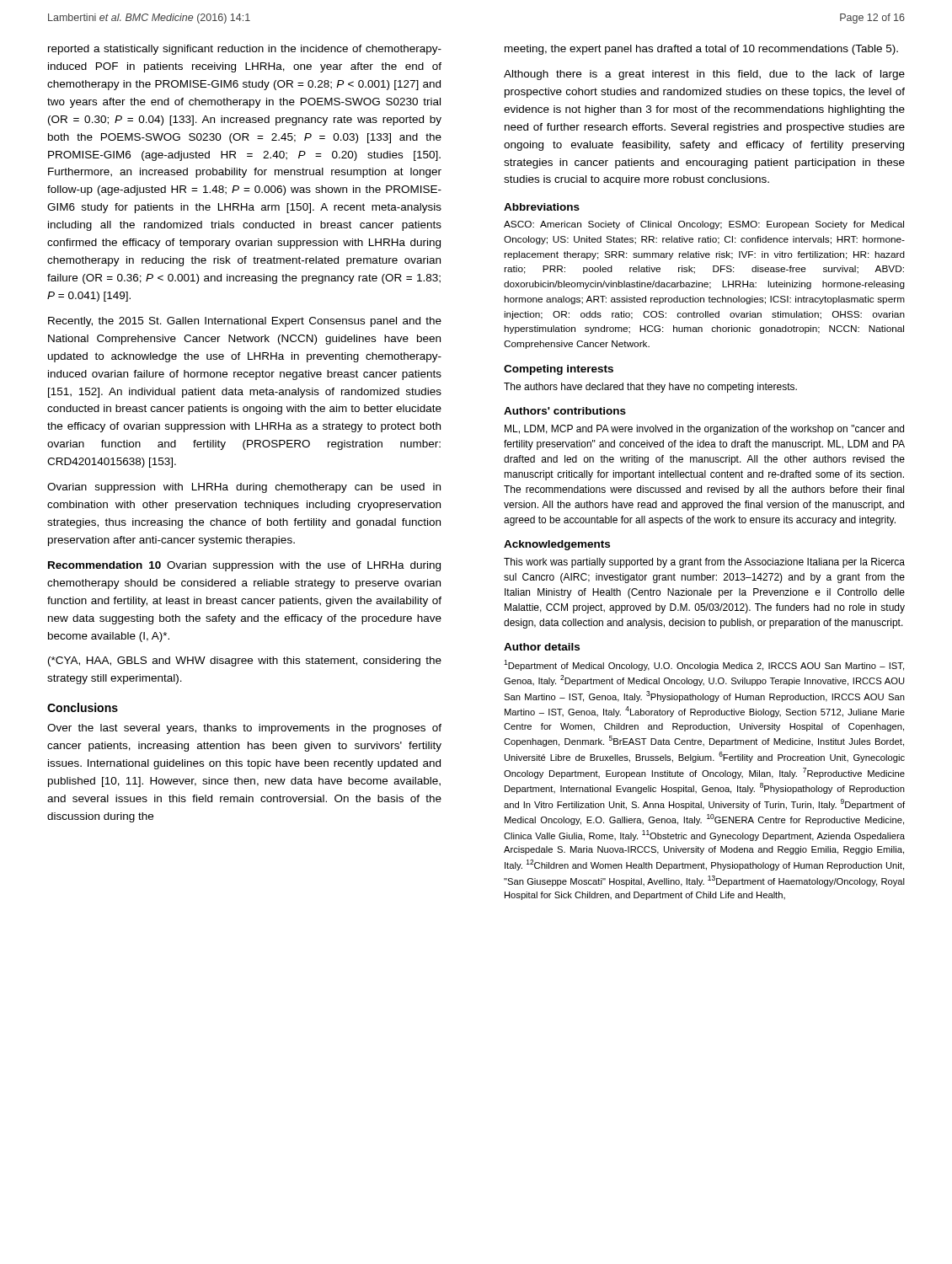
Task: Point to "Author details"
Action: pyautogui.click(x=542, y=646)
